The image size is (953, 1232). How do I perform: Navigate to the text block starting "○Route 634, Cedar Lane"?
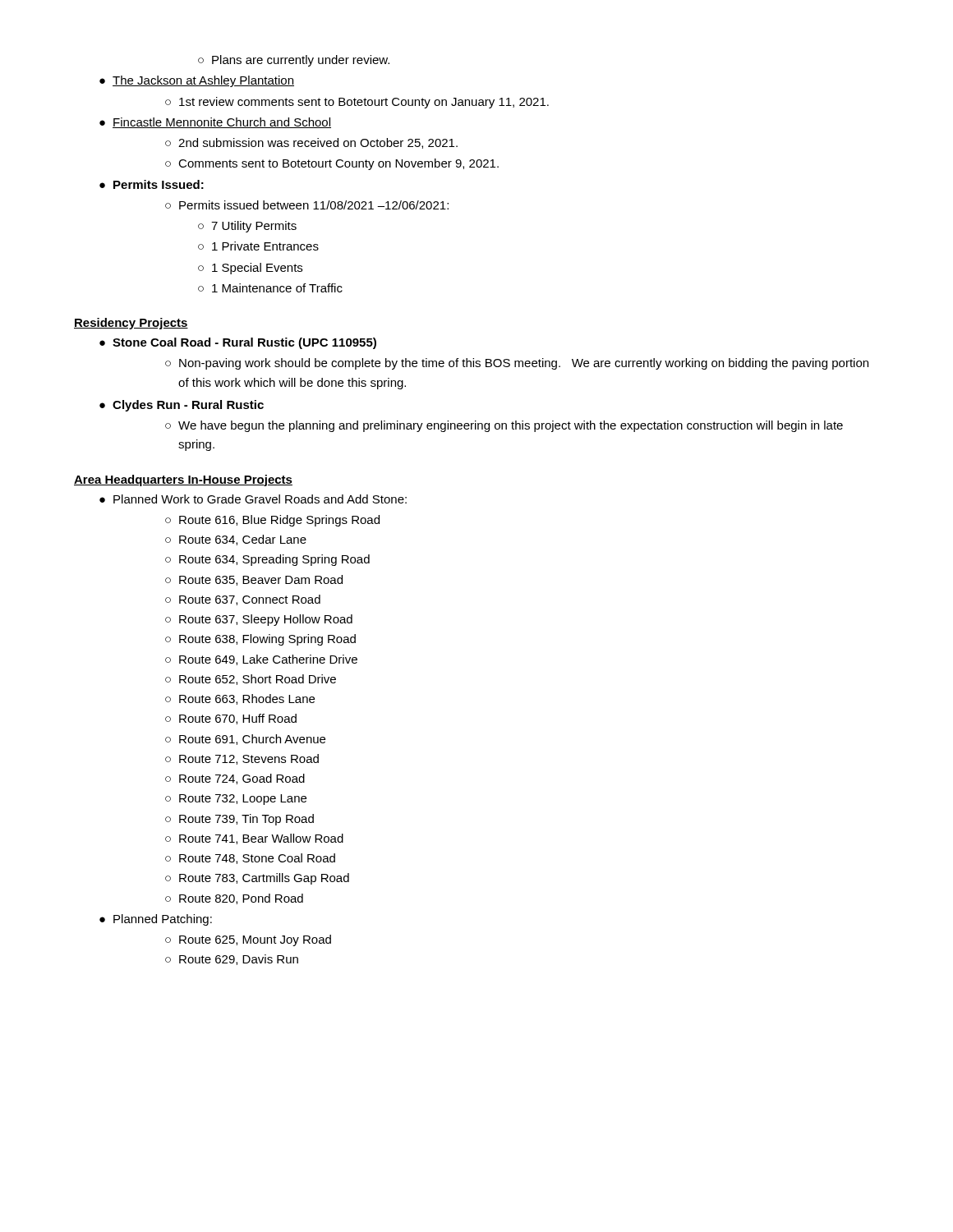coord(236,540)
